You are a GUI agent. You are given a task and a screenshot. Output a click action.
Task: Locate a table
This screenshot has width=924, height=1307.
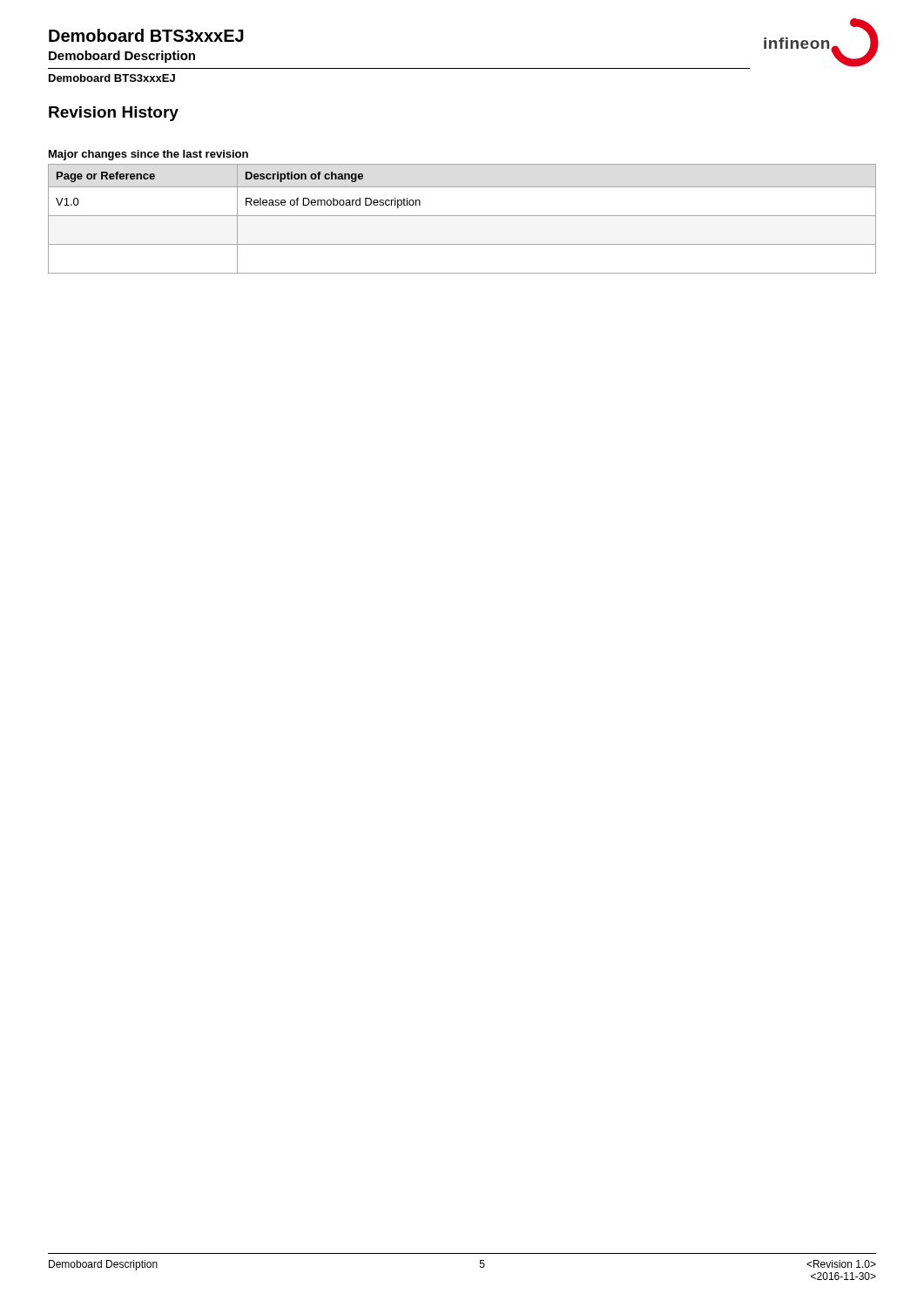coord(462,219)
